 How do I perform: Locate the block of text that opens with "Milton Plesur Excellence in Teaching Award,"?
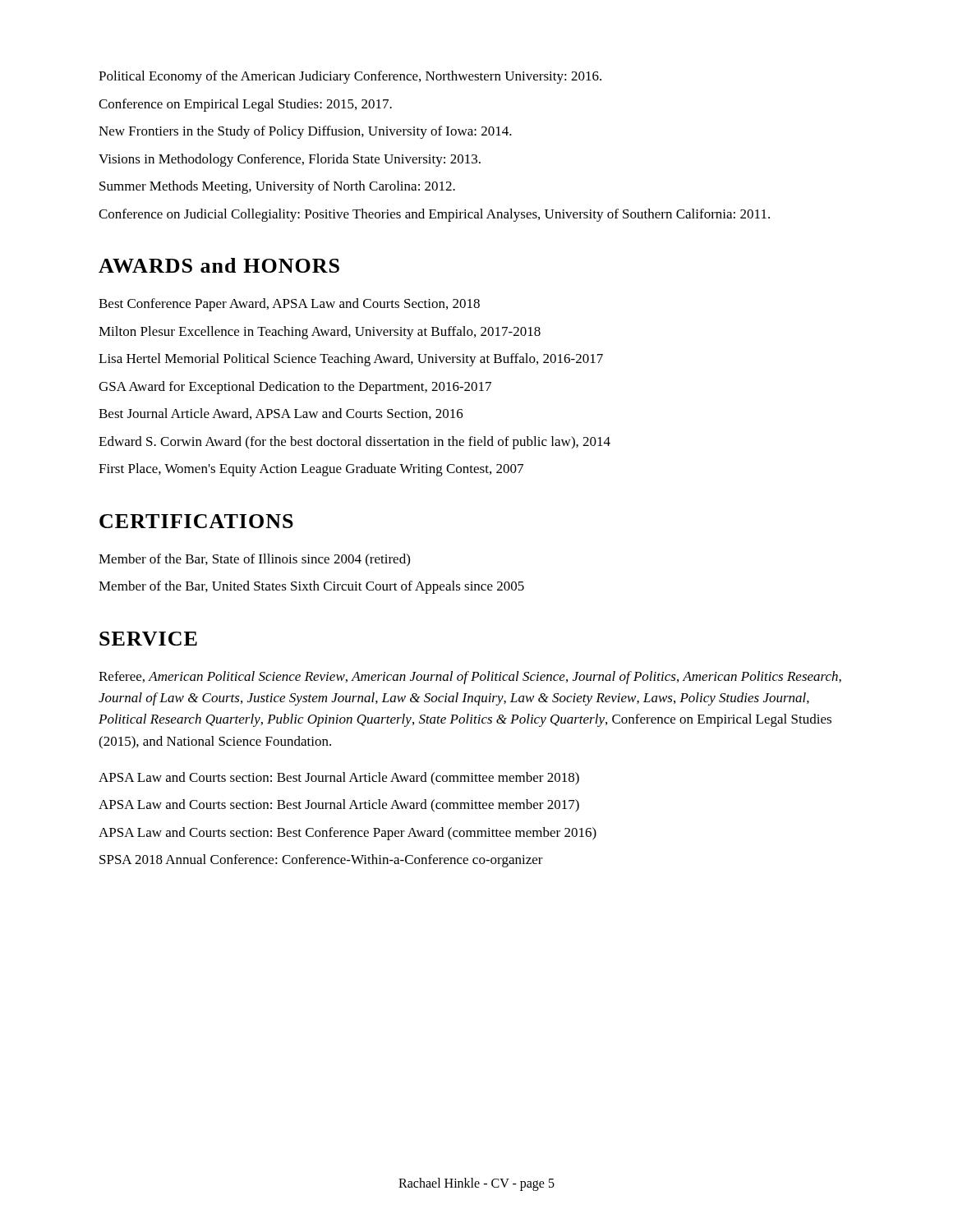(x=320, y=331)
